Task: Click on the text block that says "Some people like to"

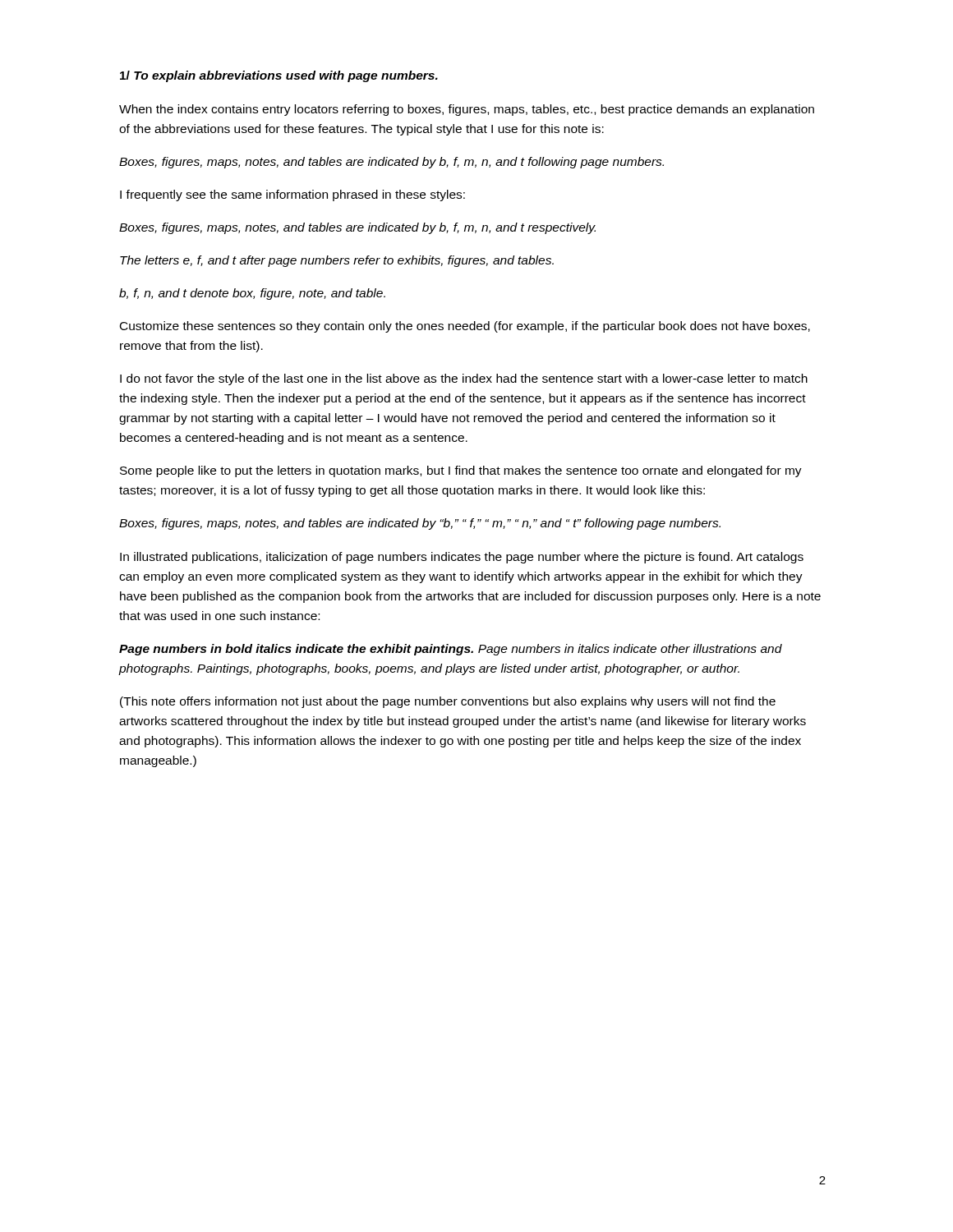Action: 460,480
